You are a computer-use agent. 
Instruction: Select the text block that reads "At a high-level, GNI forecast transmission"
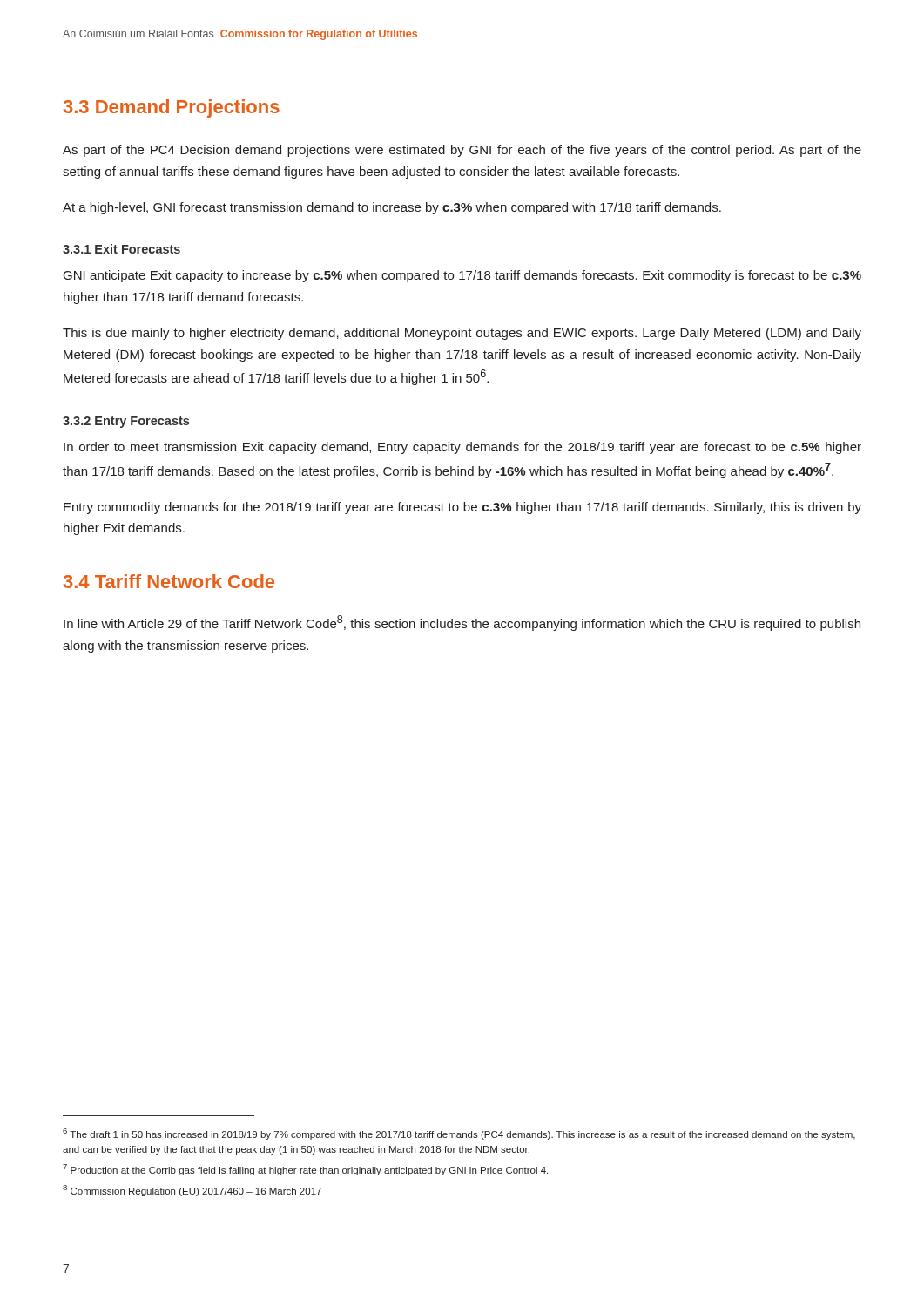tap(462, 207)
